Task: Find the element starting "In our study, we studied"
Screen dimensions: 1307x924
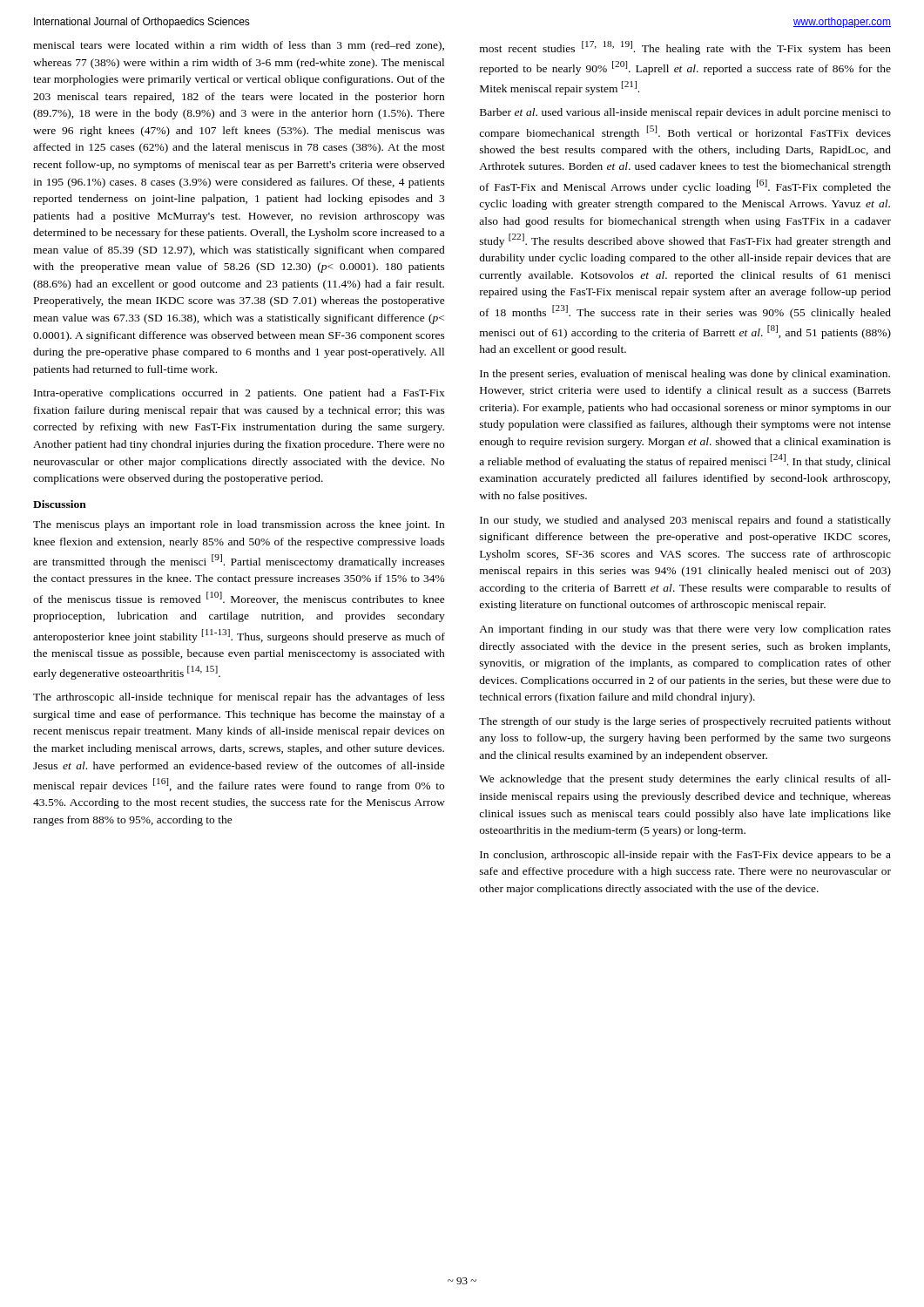Action: click(x=685, y=562)
